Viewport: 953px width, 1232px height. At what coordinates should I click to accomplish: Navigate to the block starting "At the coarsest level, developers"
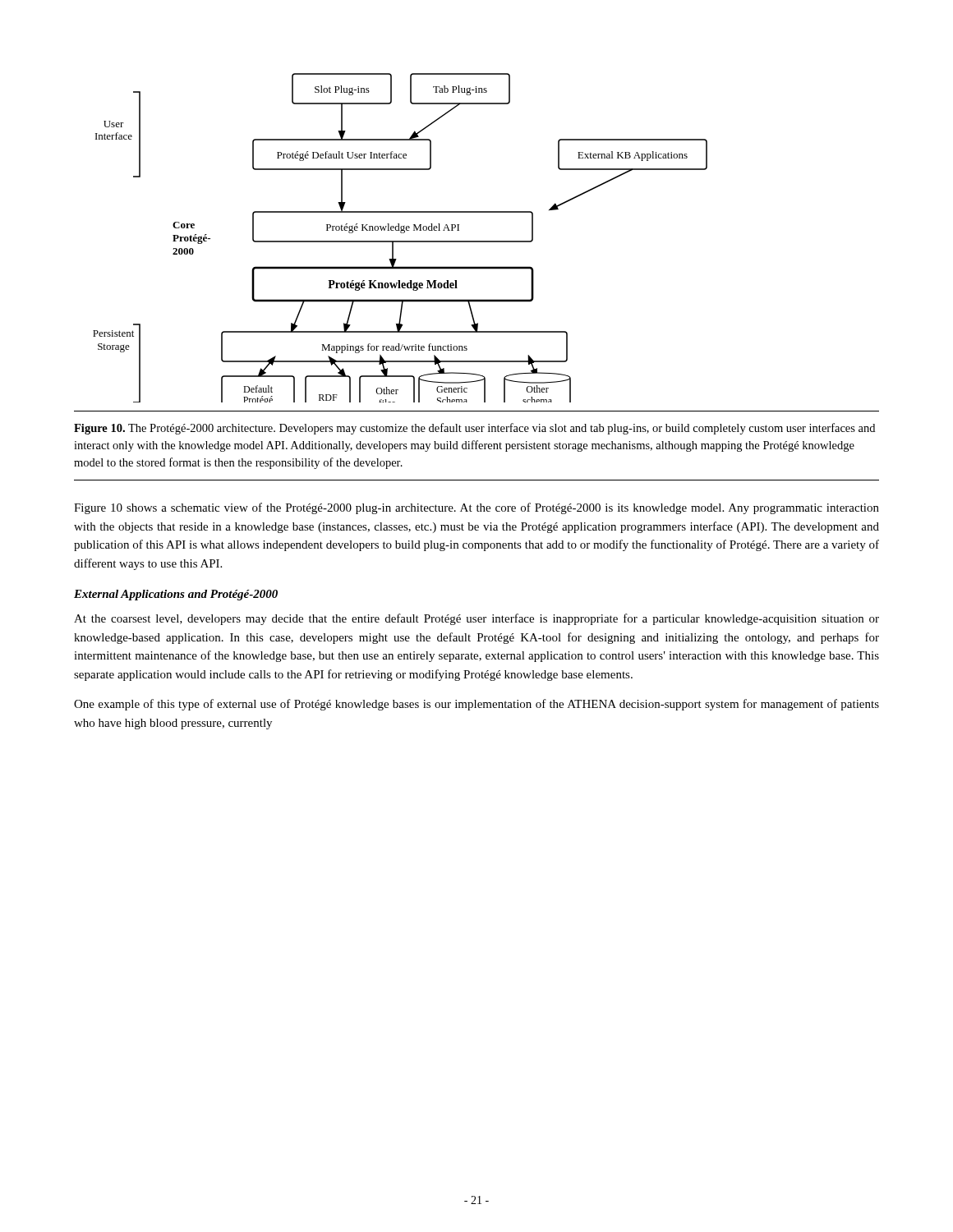[476, 646]
